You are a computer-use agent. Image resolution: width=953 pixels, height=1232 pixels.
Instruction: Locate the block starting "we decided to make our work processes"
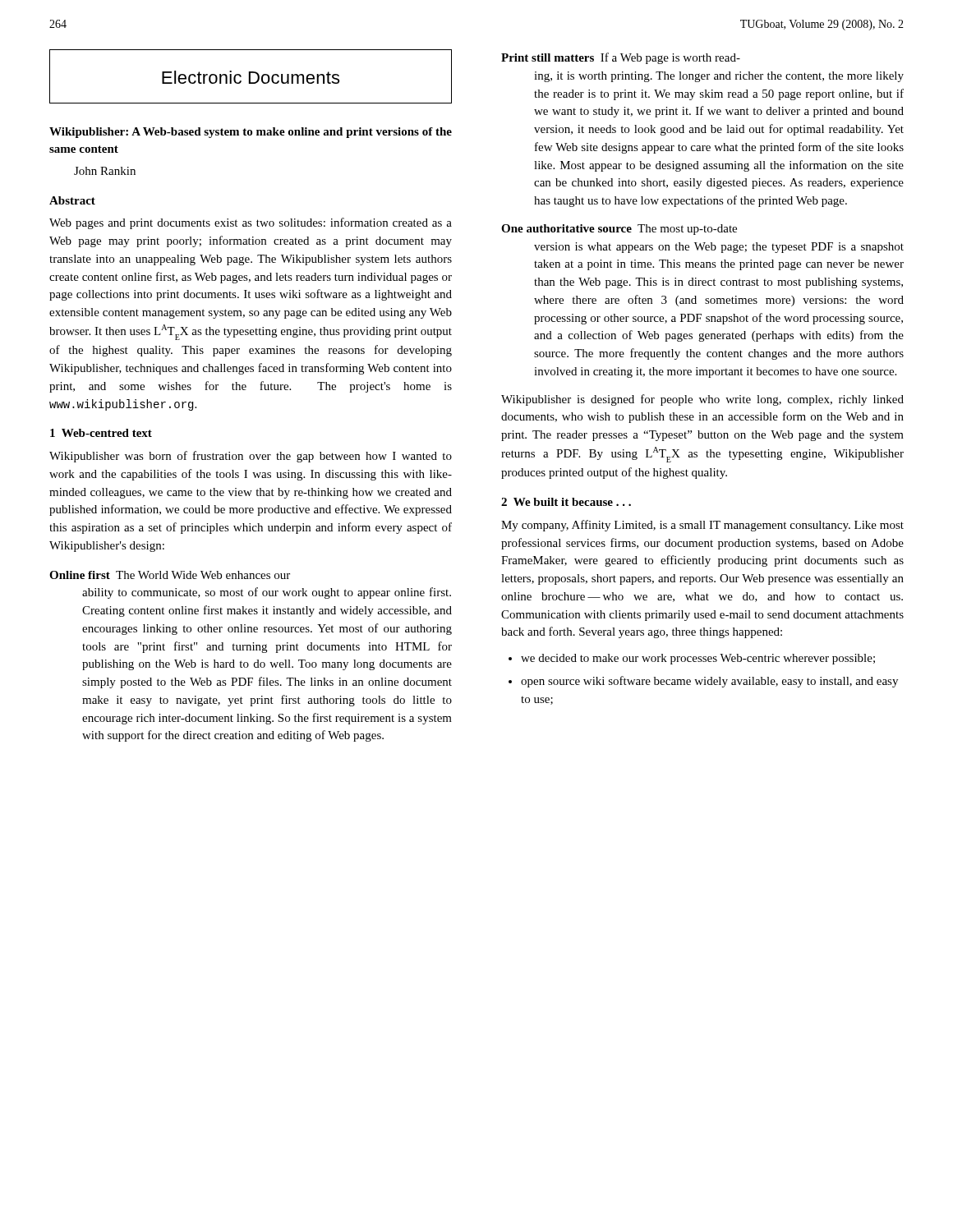click(x=698, y=658)
